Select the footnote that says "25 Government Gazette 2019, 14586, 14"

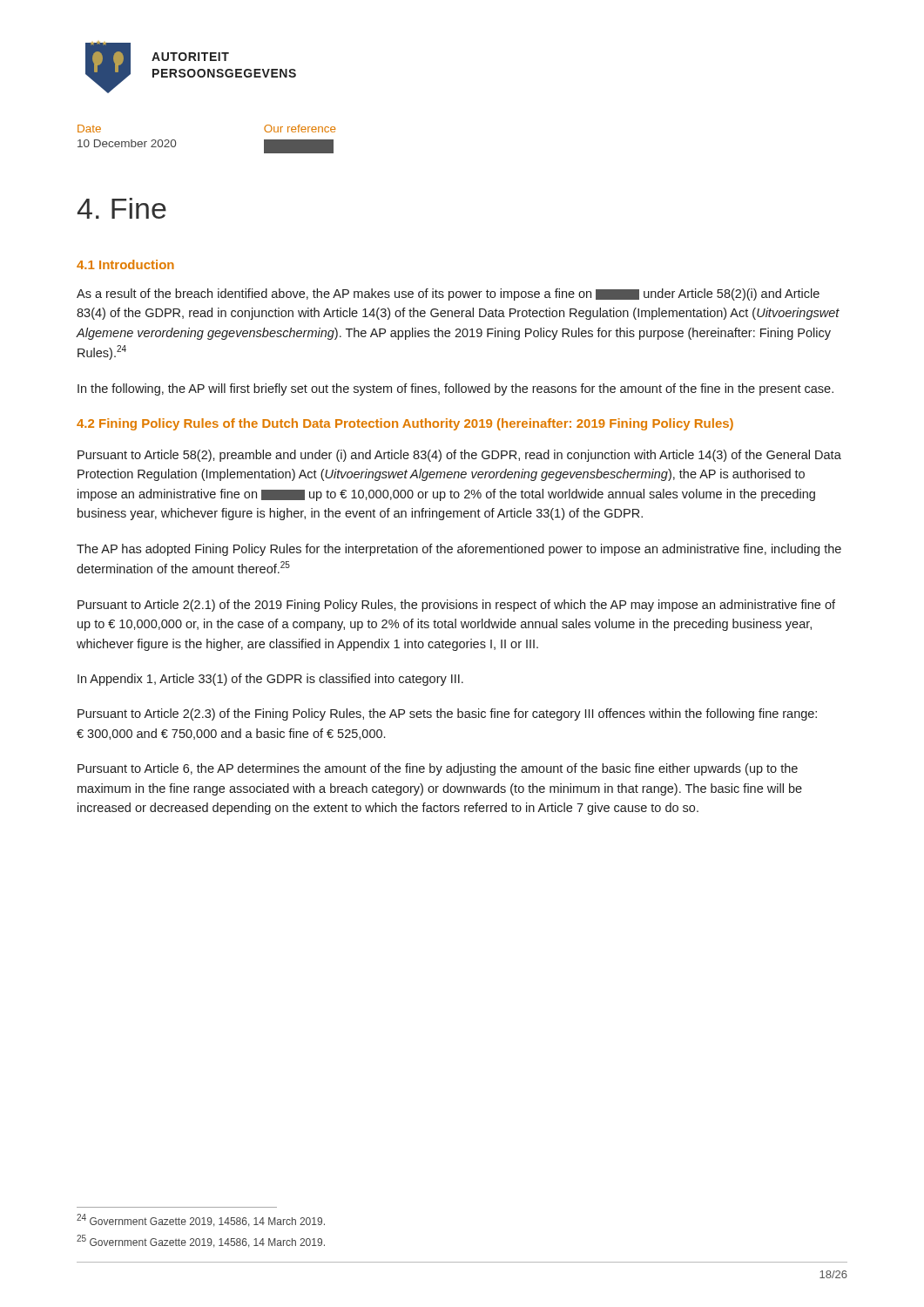(201, 1241)
